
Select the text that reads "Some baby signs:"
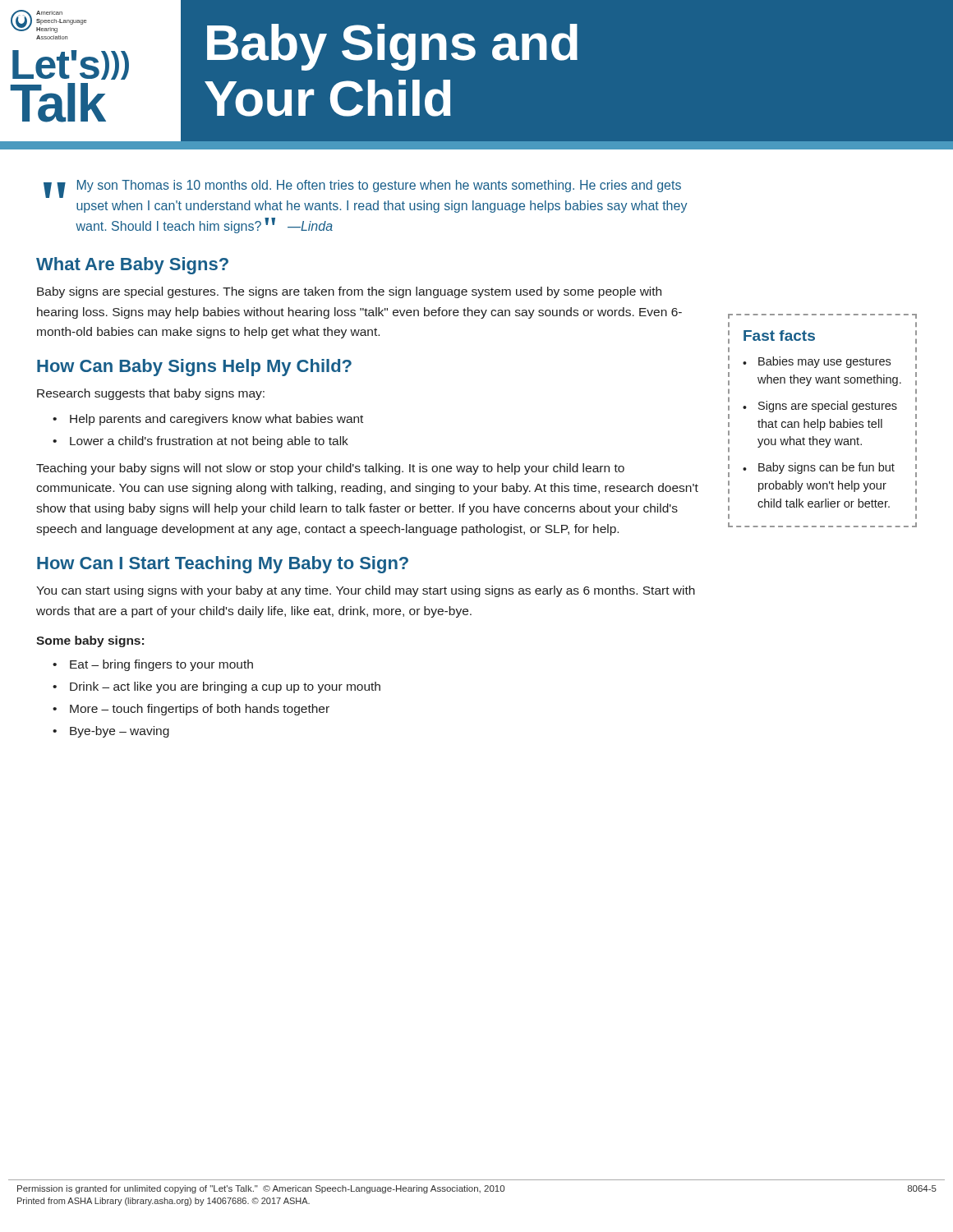click(x=91, y=641)
